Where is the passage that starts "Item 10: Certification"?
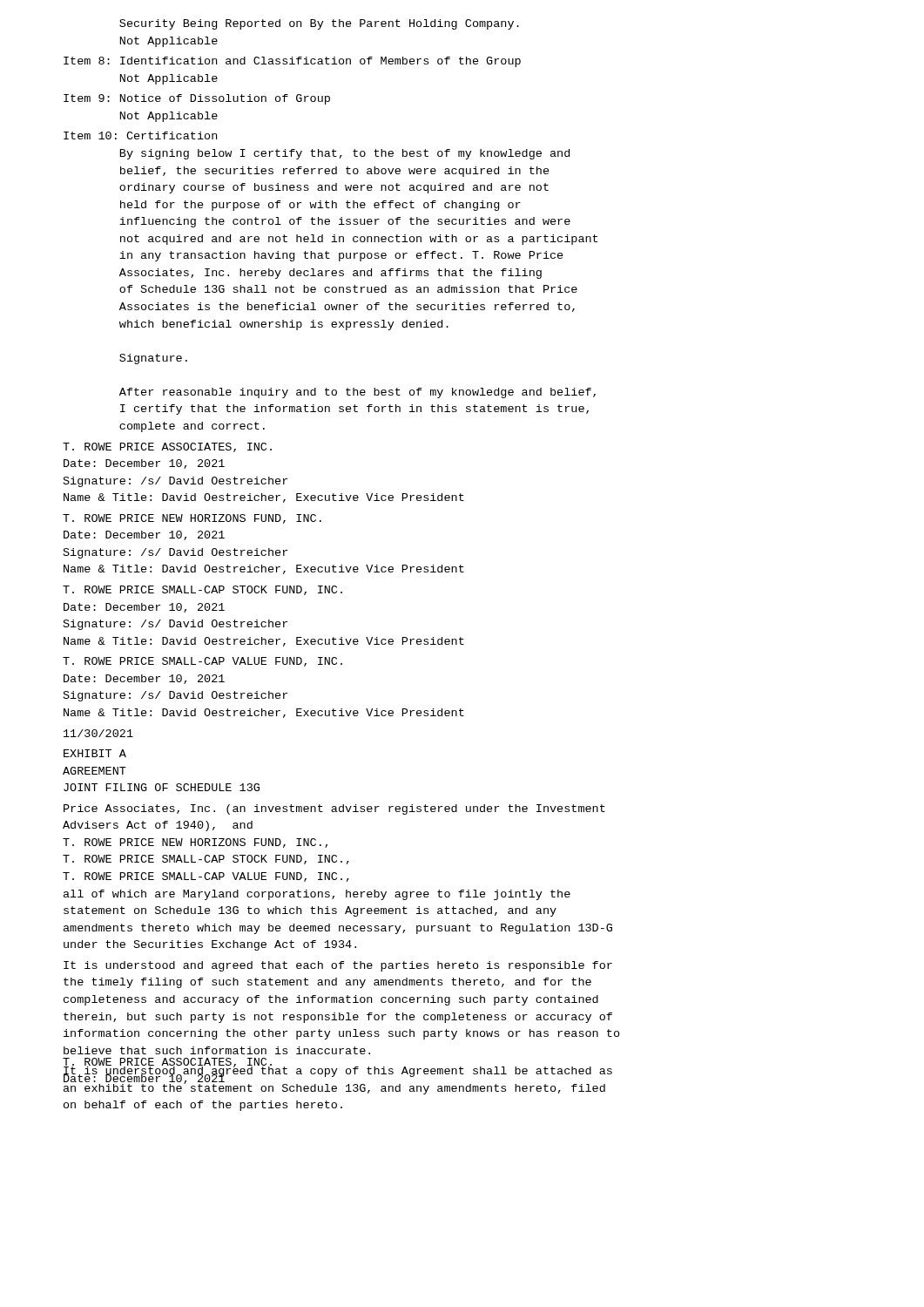This screenshot has height=1307, width=924. coord(331,282)
